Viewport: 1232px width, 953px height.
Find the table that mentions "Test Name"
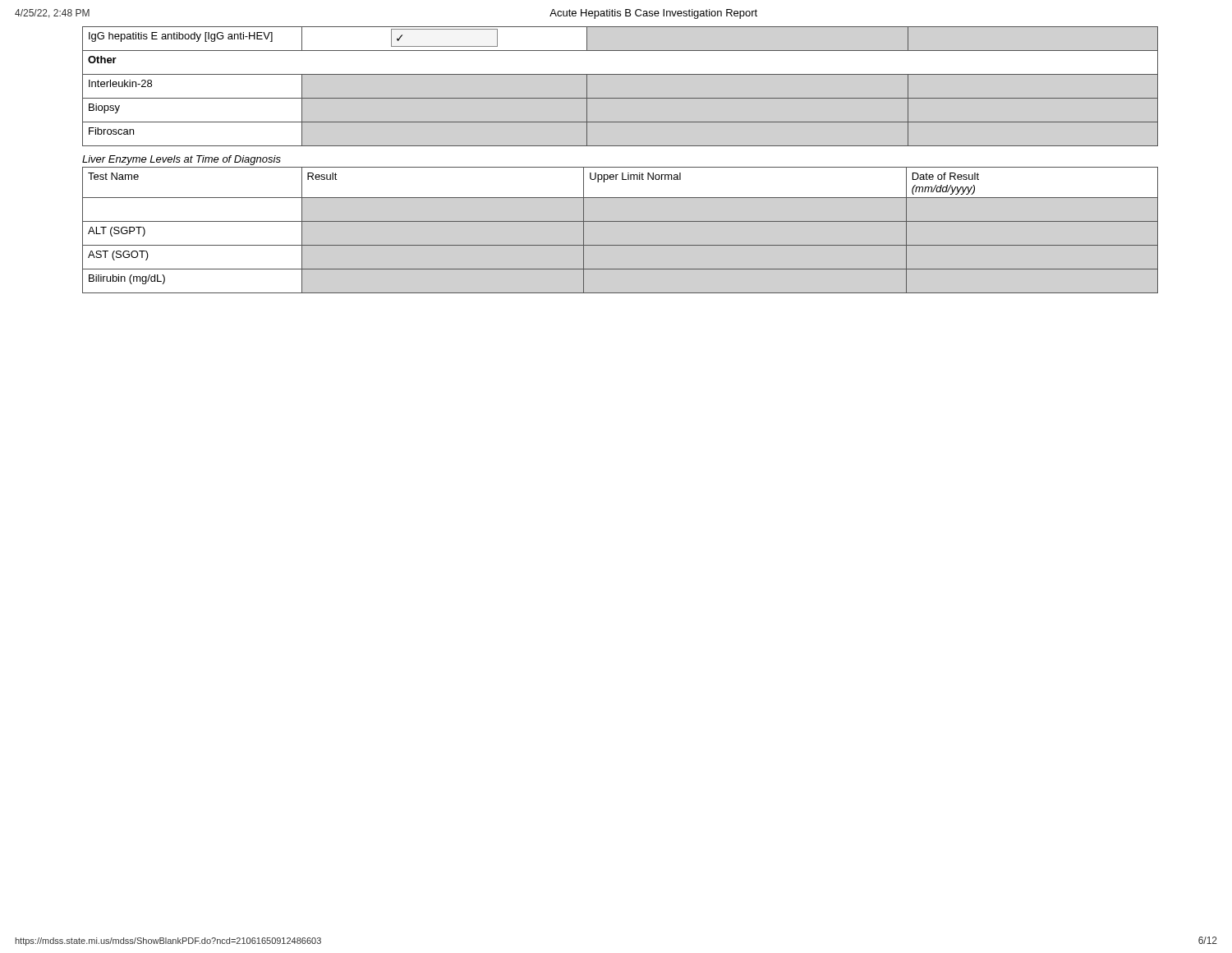tap(620, 230)
